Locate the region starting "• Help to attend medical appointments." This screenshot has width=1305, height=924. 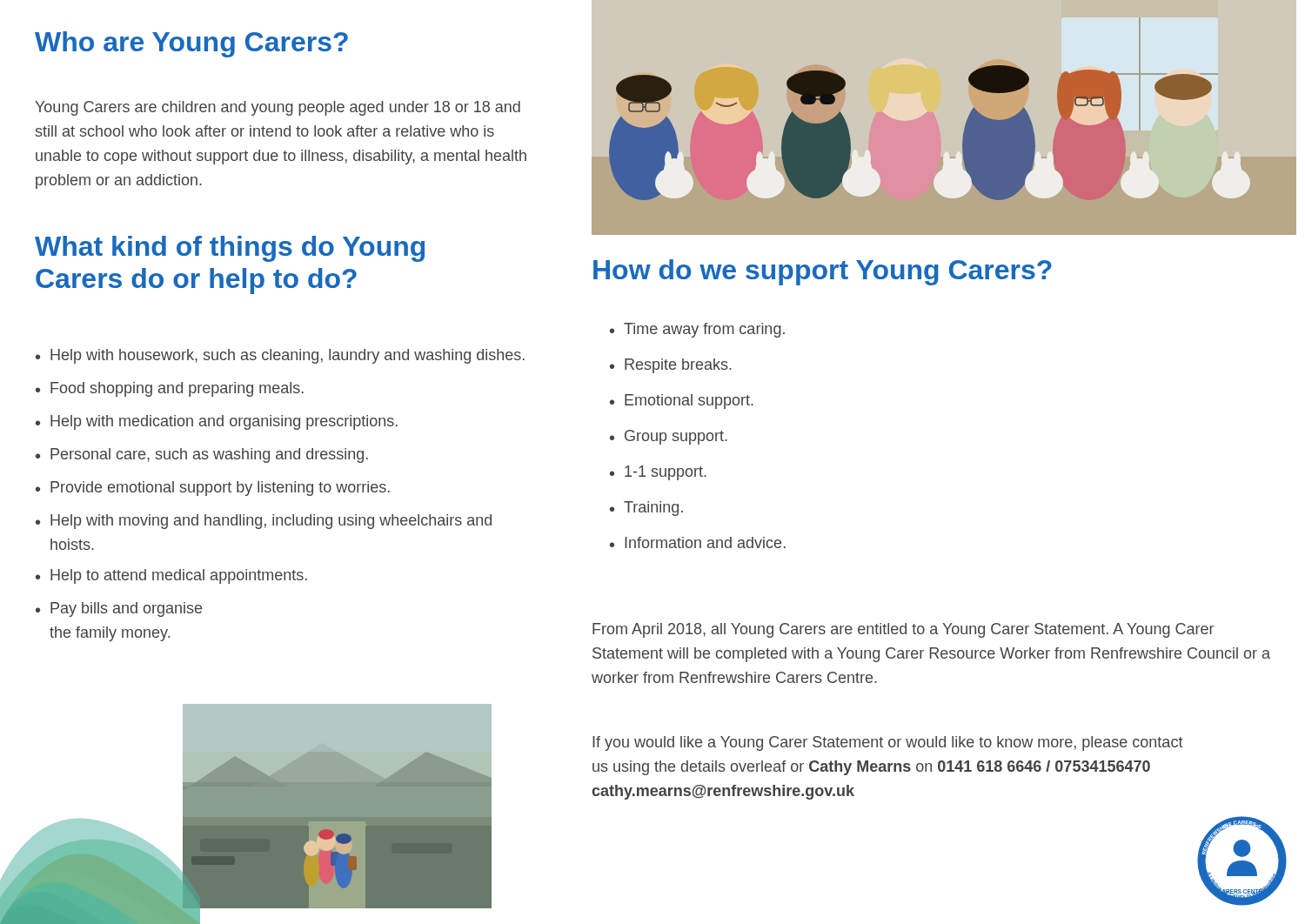(171, 577)
